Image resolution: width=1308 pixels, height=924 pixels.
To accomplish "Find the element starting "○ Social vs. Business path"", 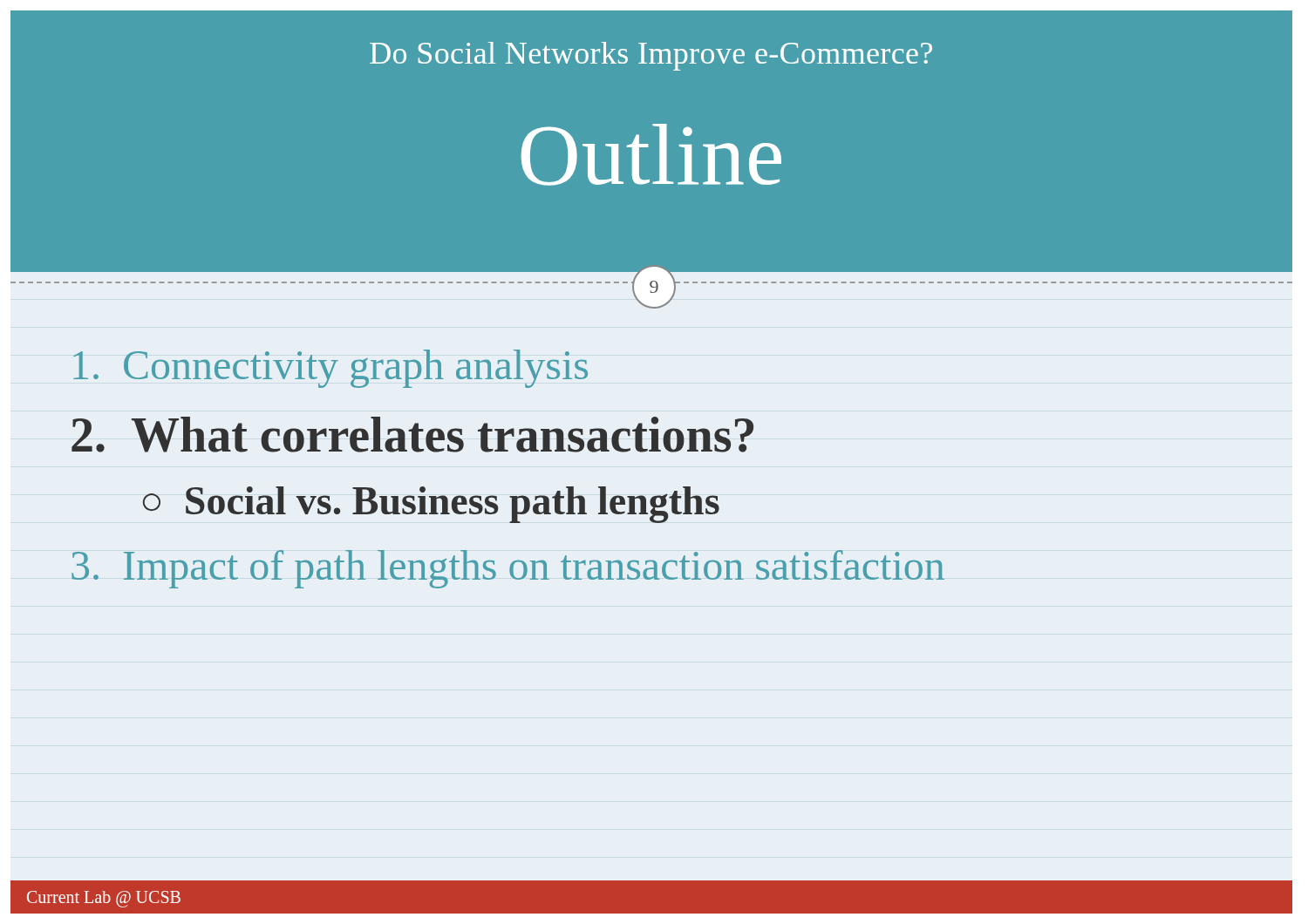I will (430, 501).
